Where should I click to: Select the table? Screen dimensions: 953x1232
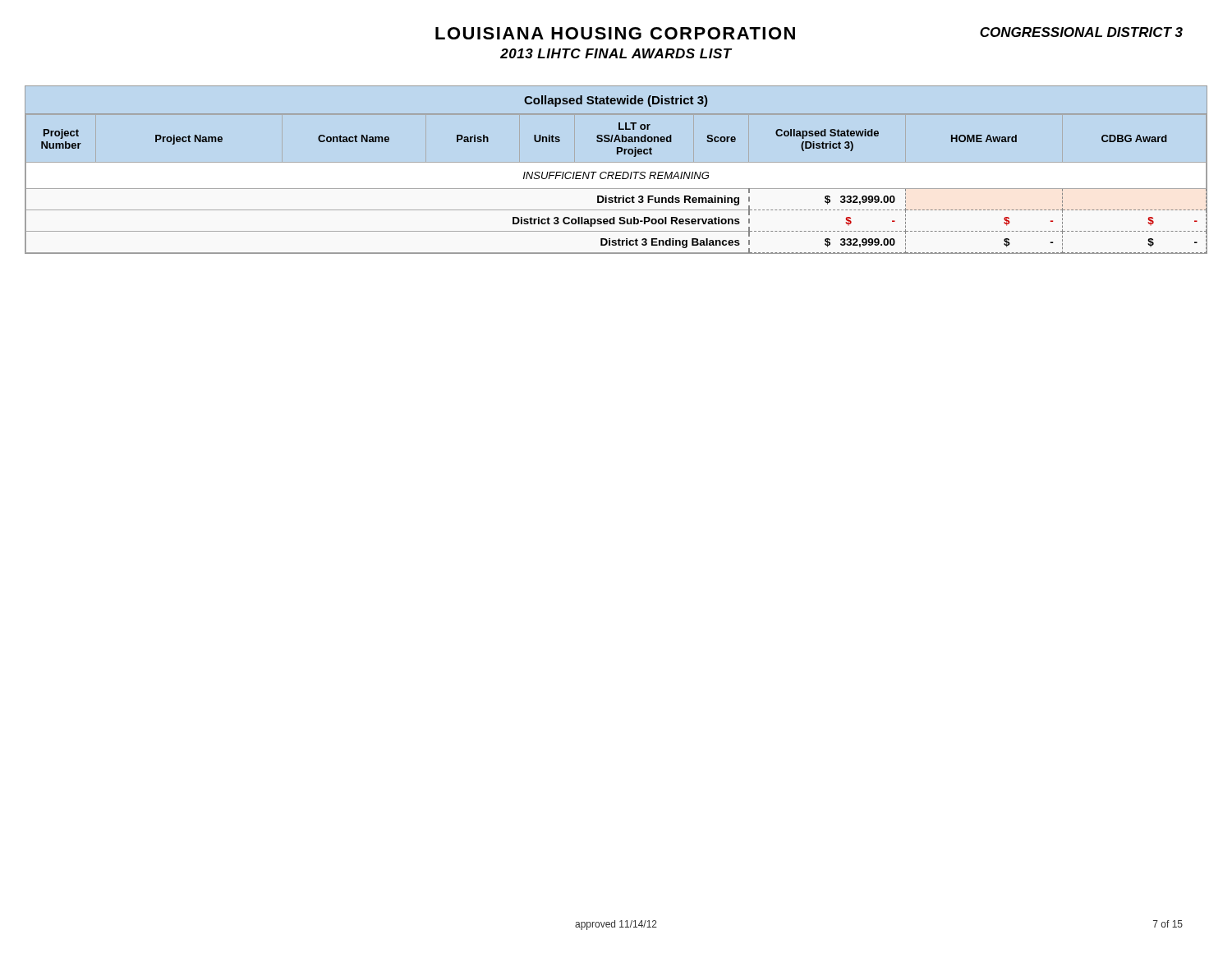[x=616, y=170]
